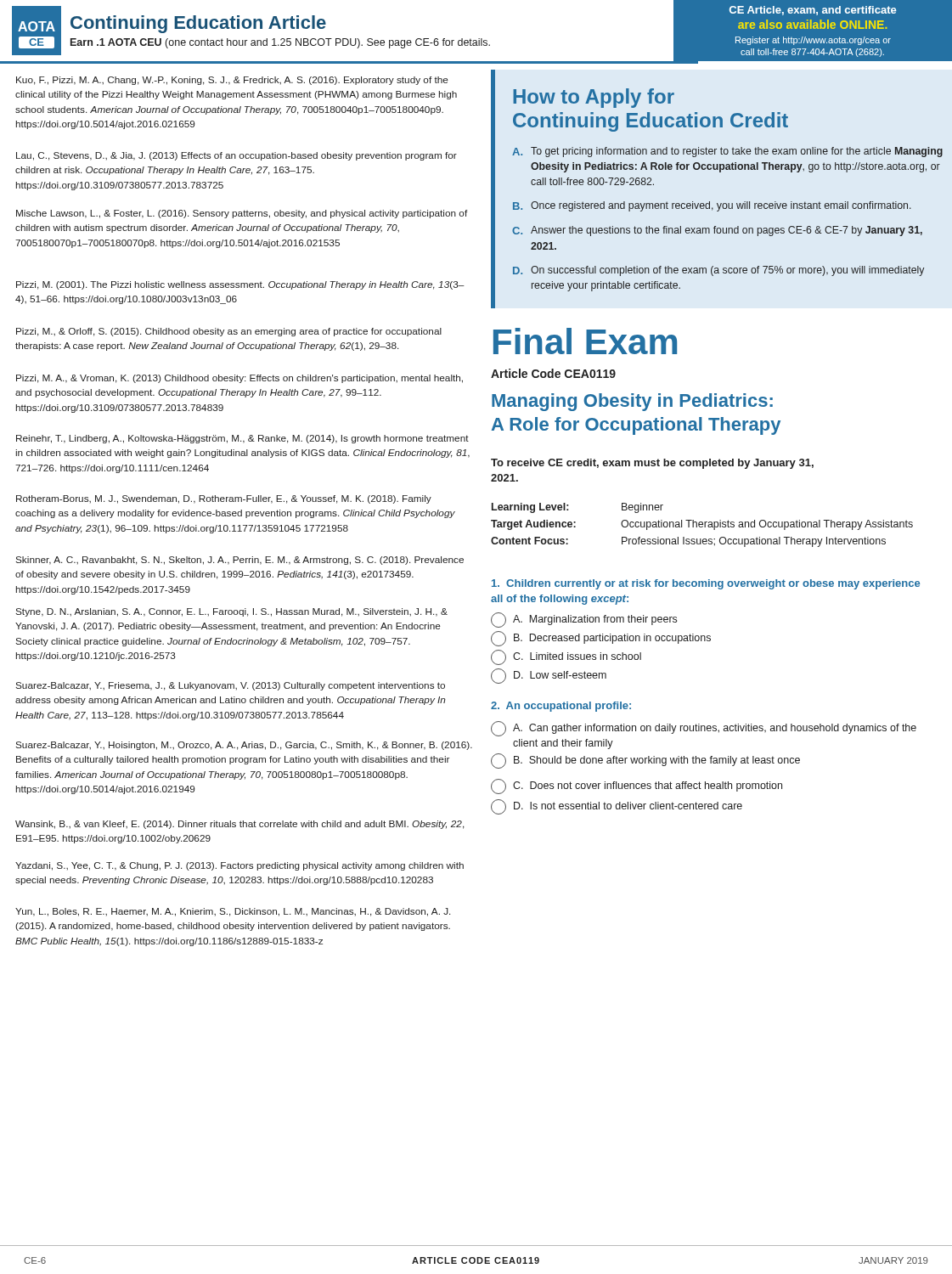Locate the text starting "C. Does not cover influences that"
952x1274 pixels.
(x=637, y=786)
